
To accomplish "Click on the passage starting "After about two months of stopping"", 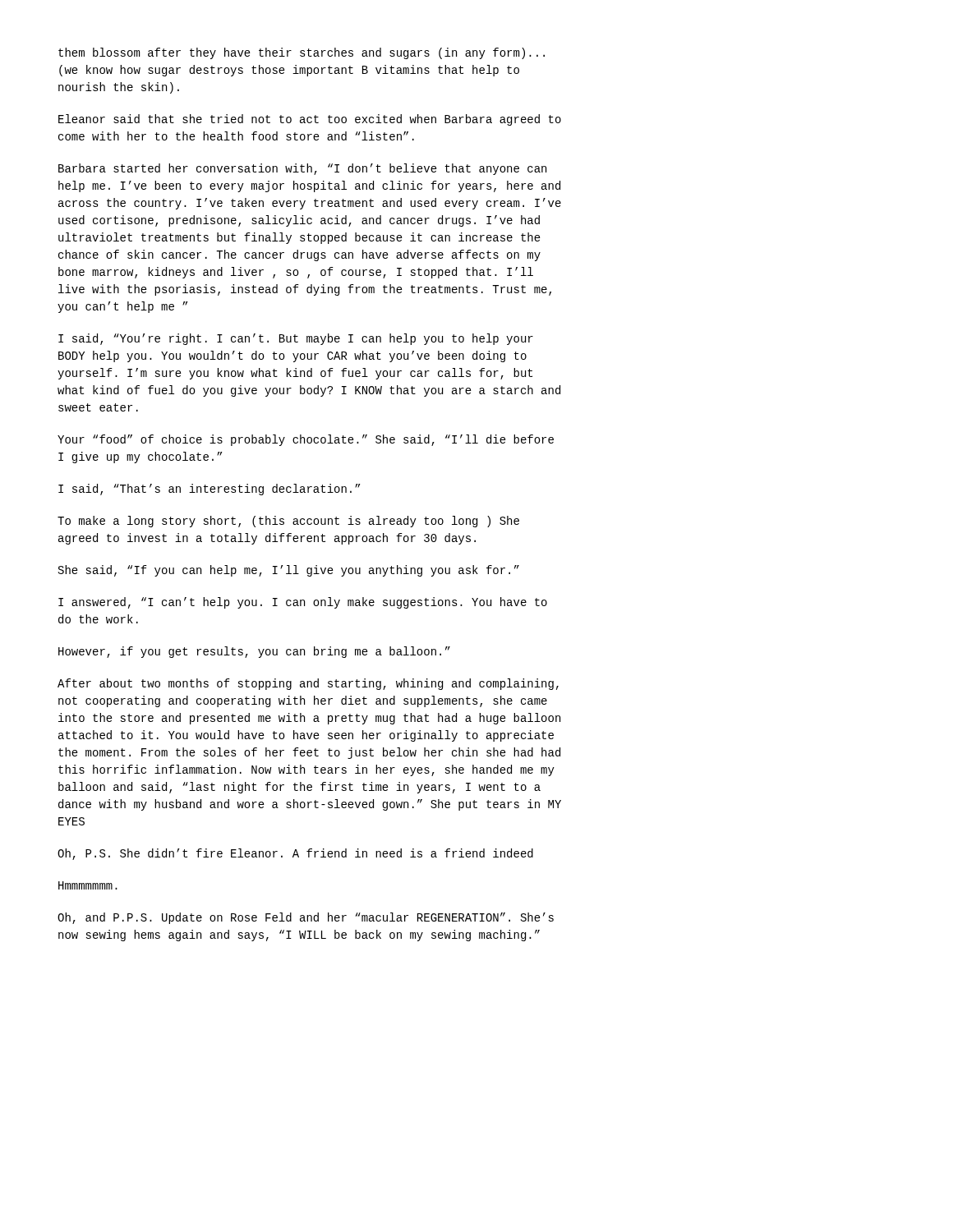I will 309,753.
